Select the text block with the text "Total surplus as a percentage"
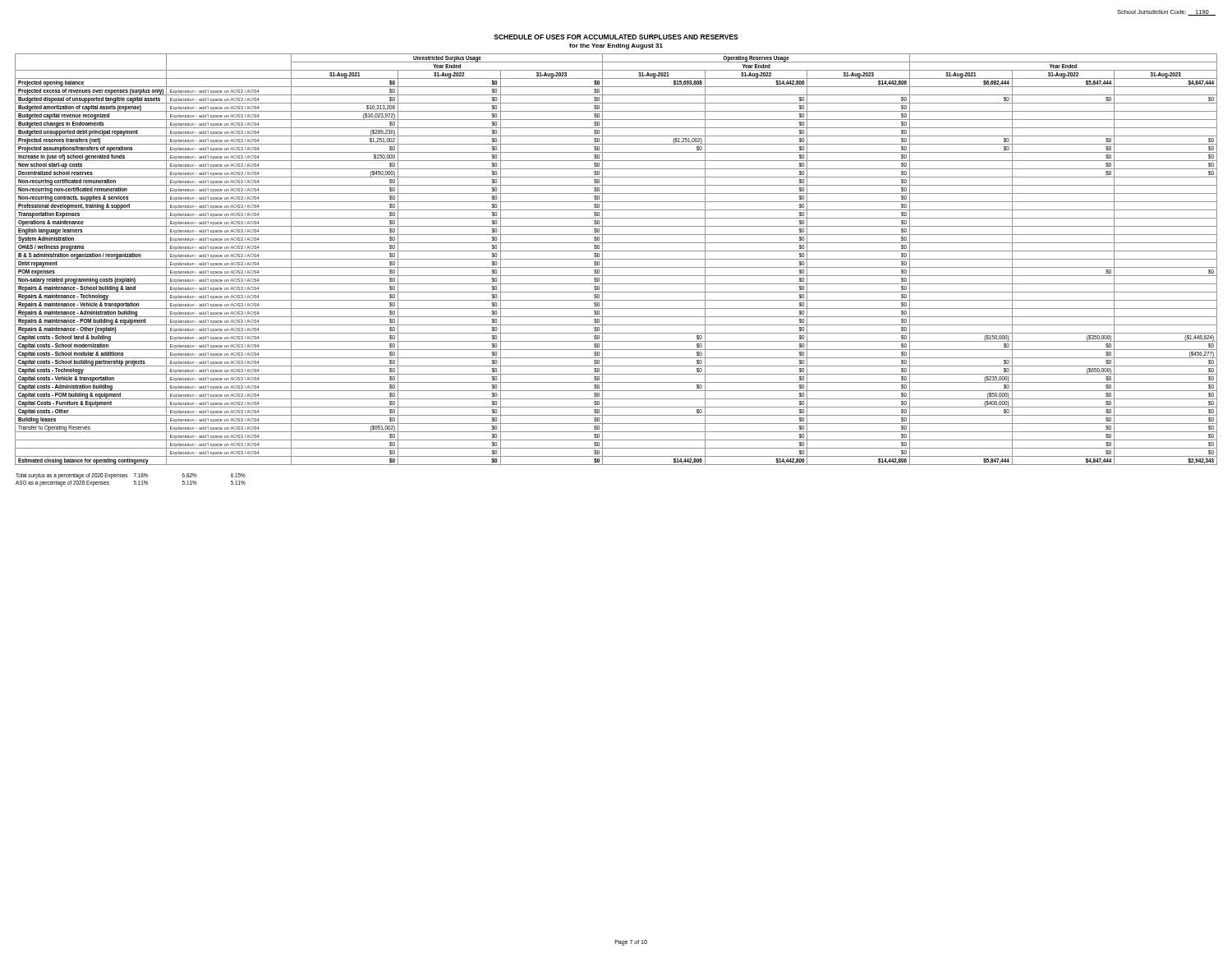Viewport: 1232px width, 953px height. tap(131, 479)
